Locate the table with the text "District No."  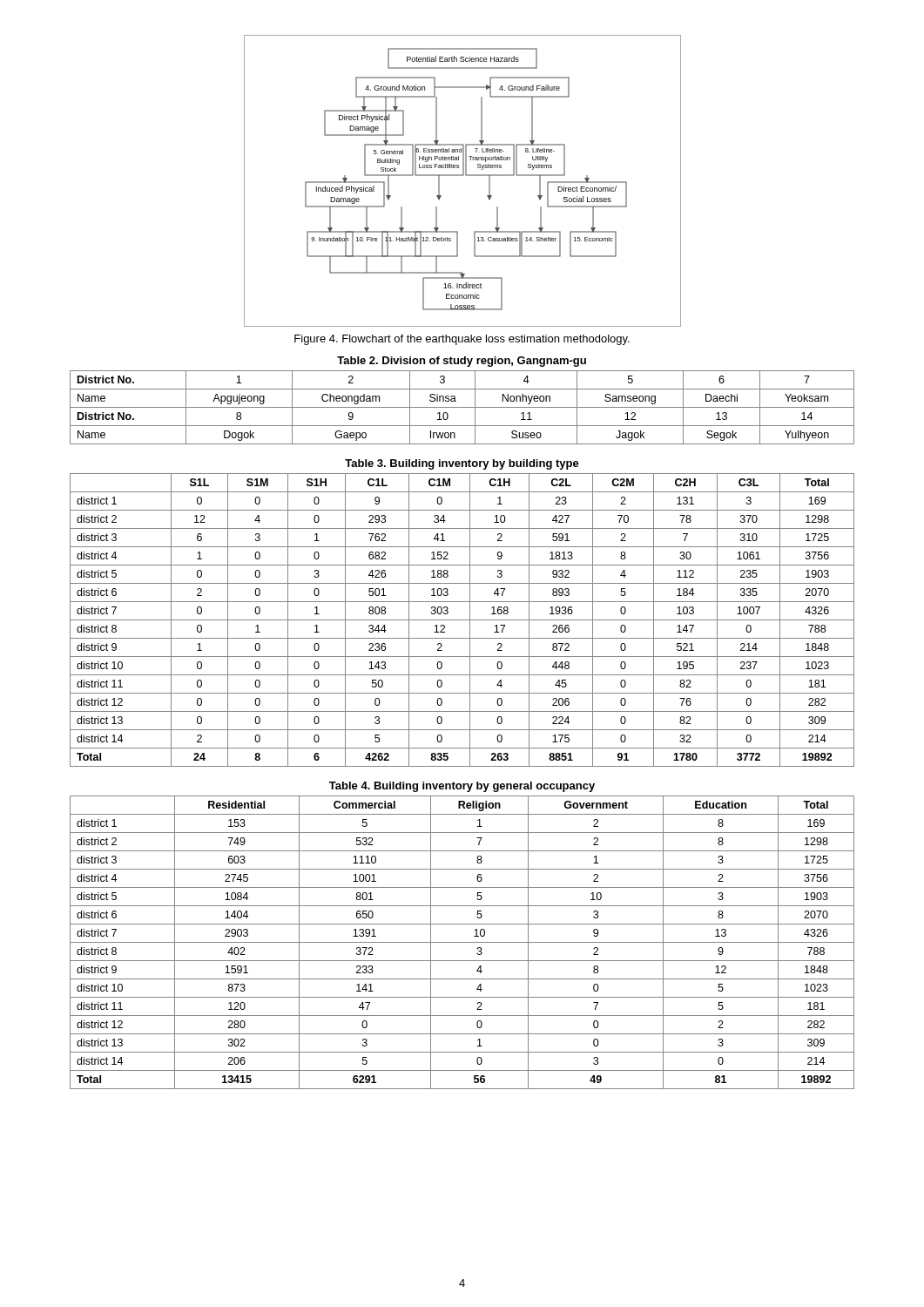tap(462, 407)
